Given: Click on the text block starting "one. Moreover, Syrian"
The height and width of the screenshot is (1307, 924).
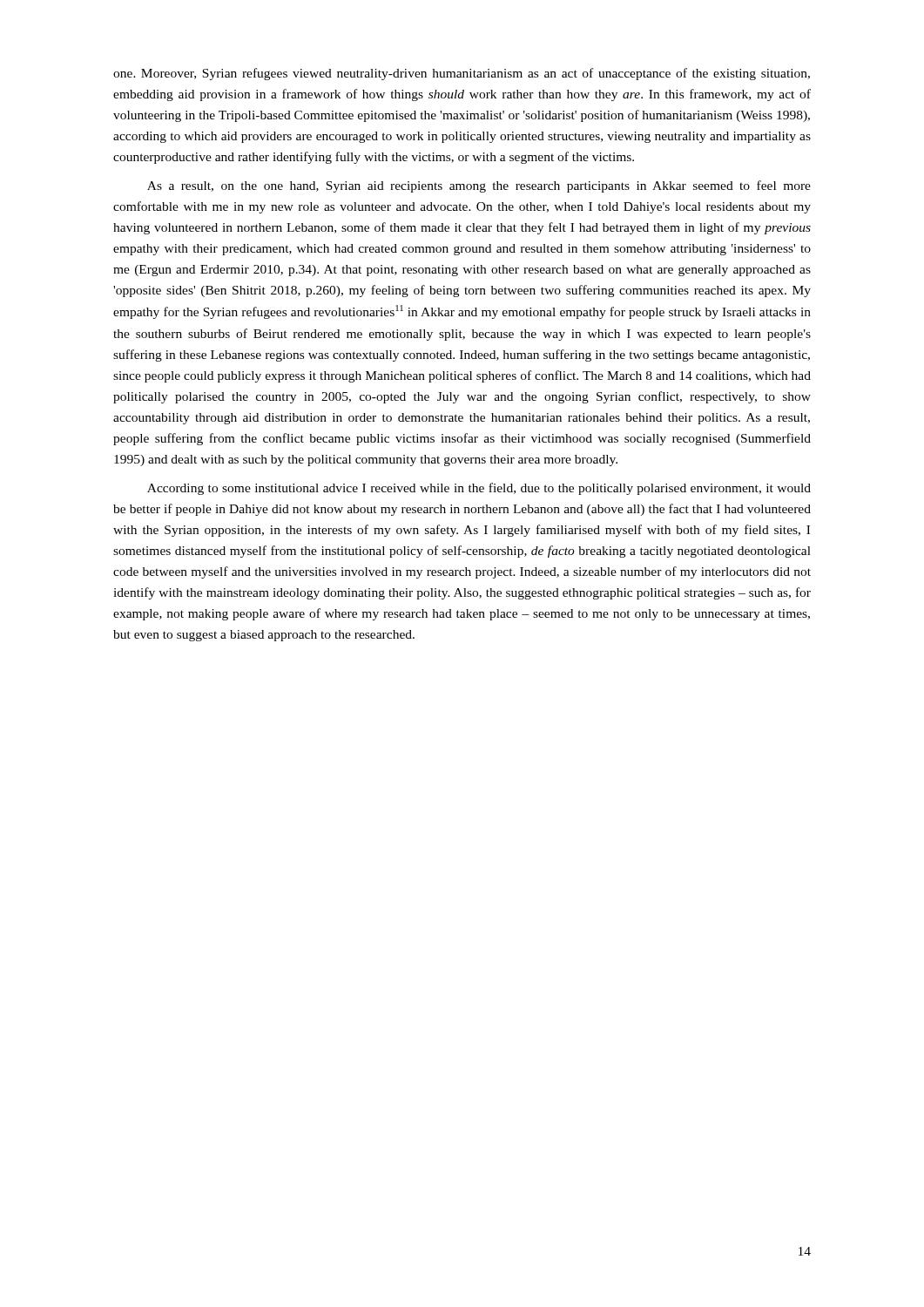Looking at the screenshot, I should click(462, 115).
